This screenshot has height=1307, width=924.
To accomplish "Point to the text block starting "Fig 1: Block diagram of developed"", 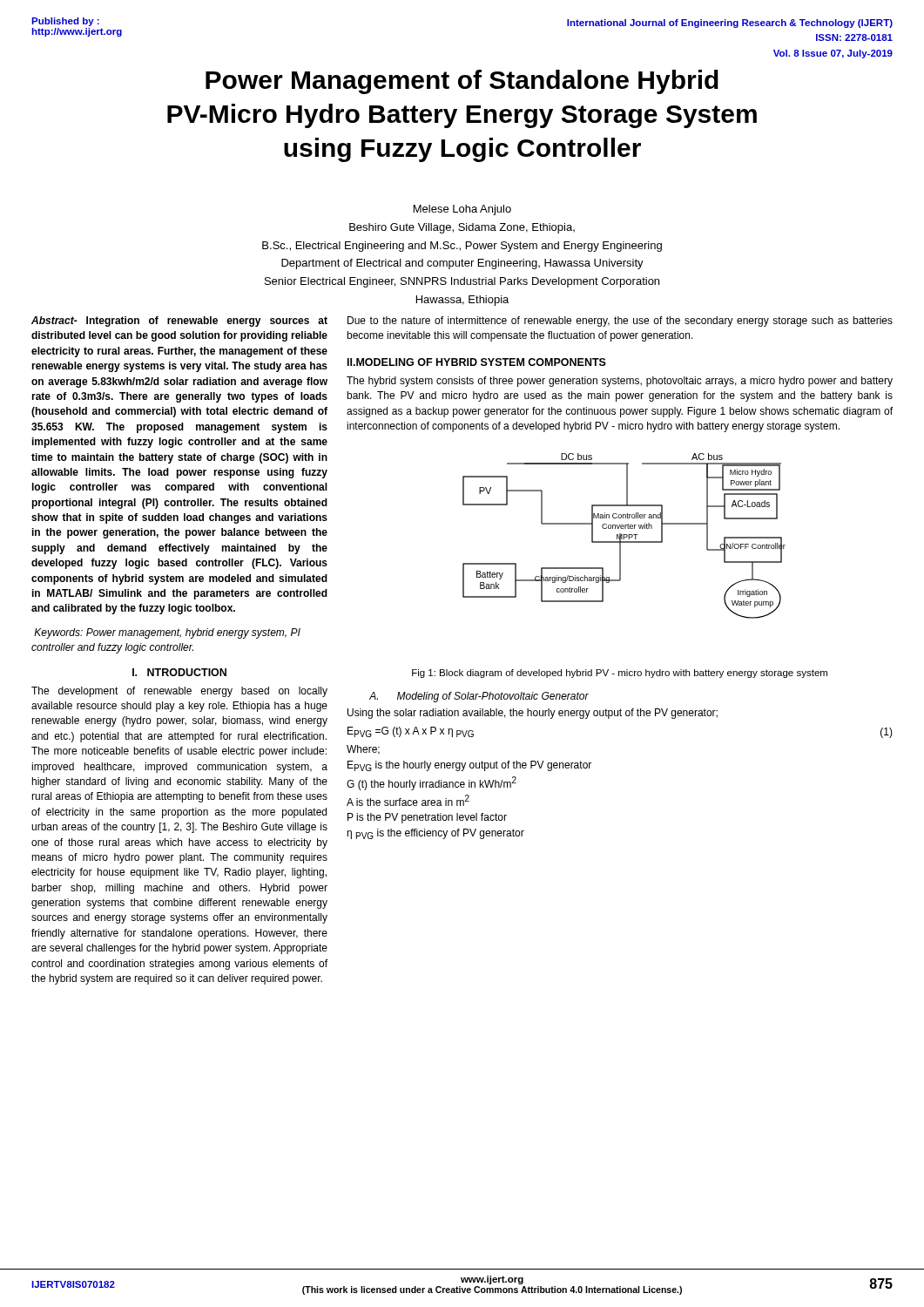I will (x=620, y=673).
